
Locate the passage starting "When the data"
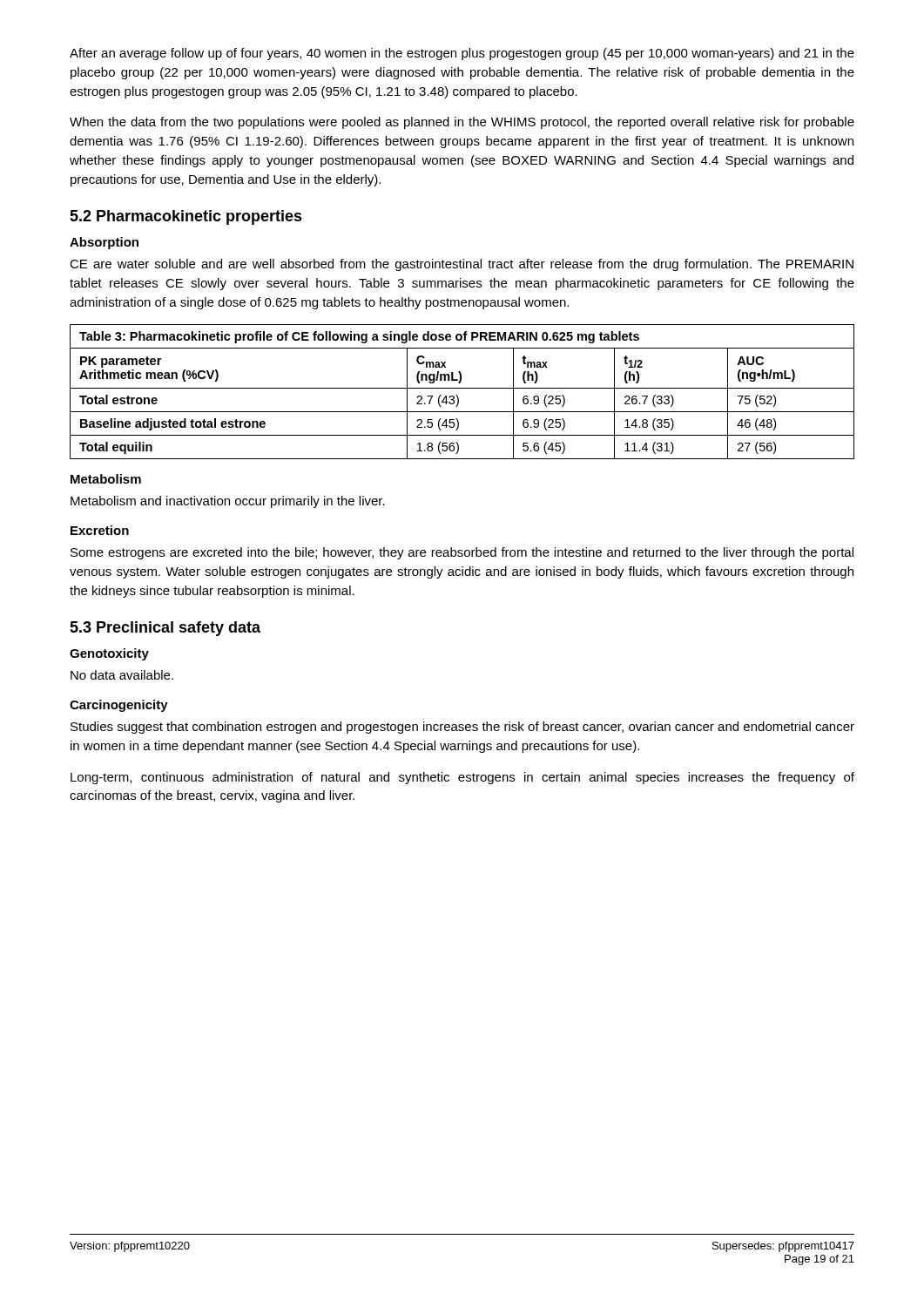462,151
